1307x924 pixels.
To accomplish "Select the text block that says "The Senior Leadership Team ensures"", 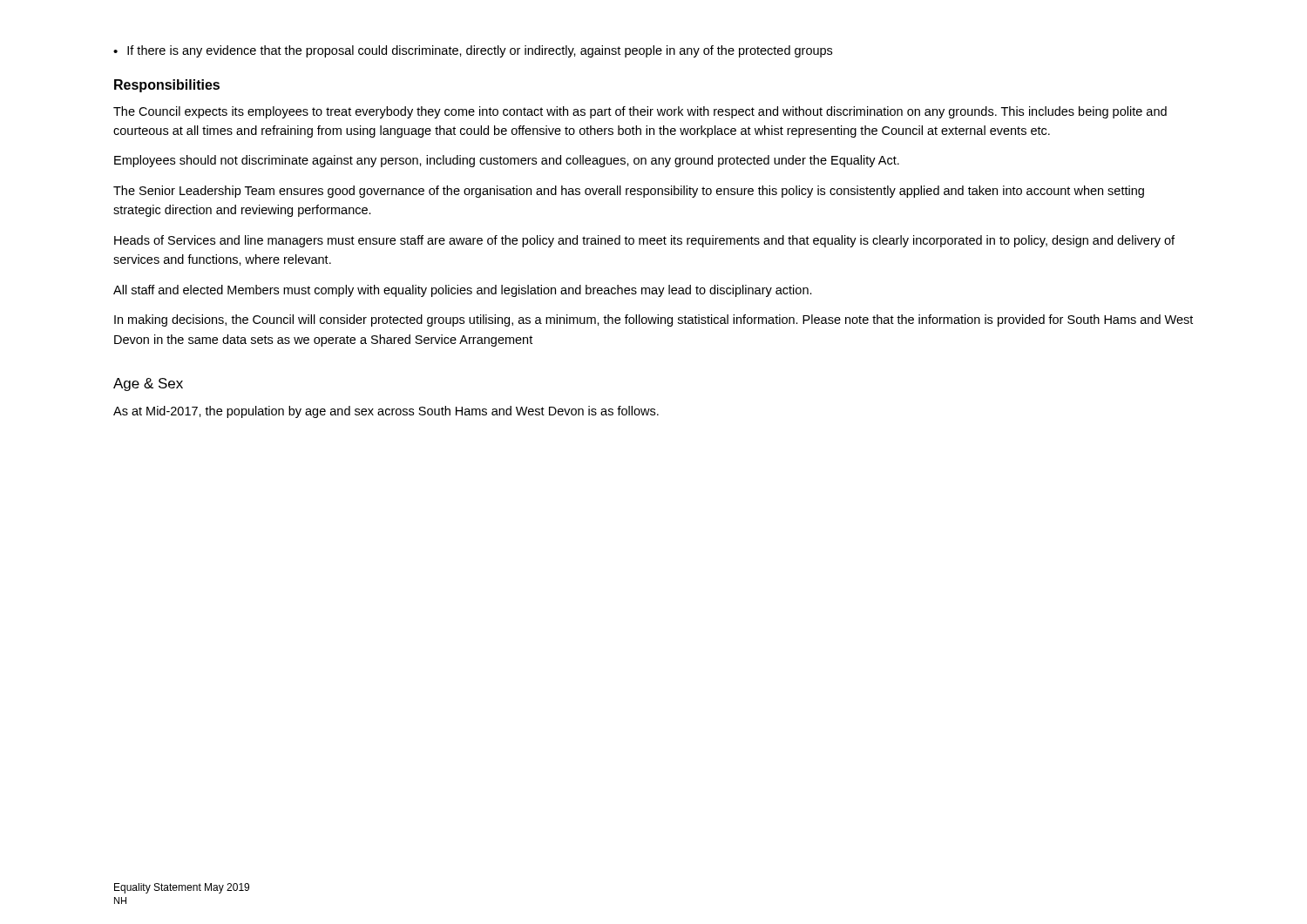I will click(629, 200).
